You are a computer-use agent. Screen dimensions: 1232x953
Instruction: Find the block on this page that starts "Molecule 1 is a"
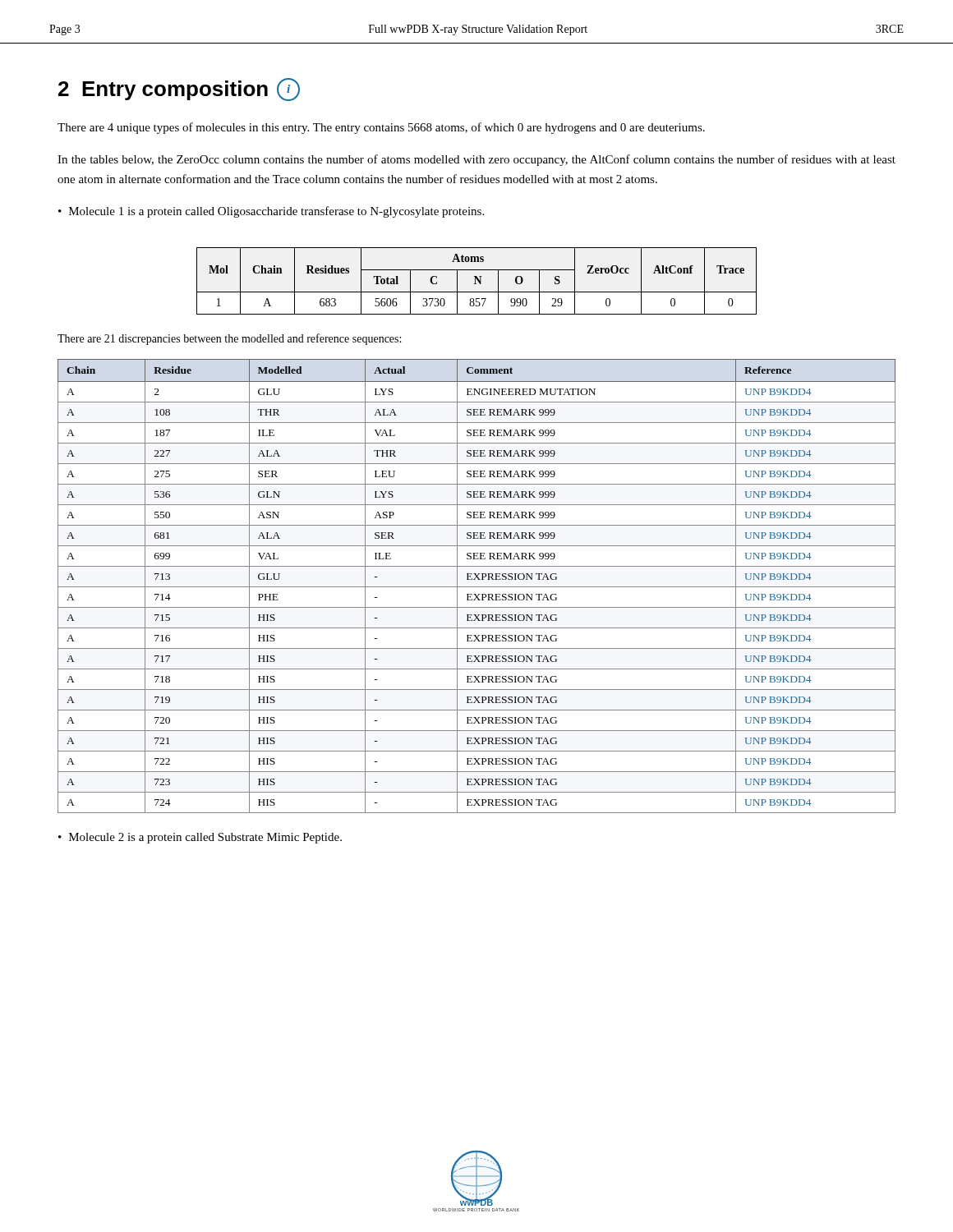277,211
